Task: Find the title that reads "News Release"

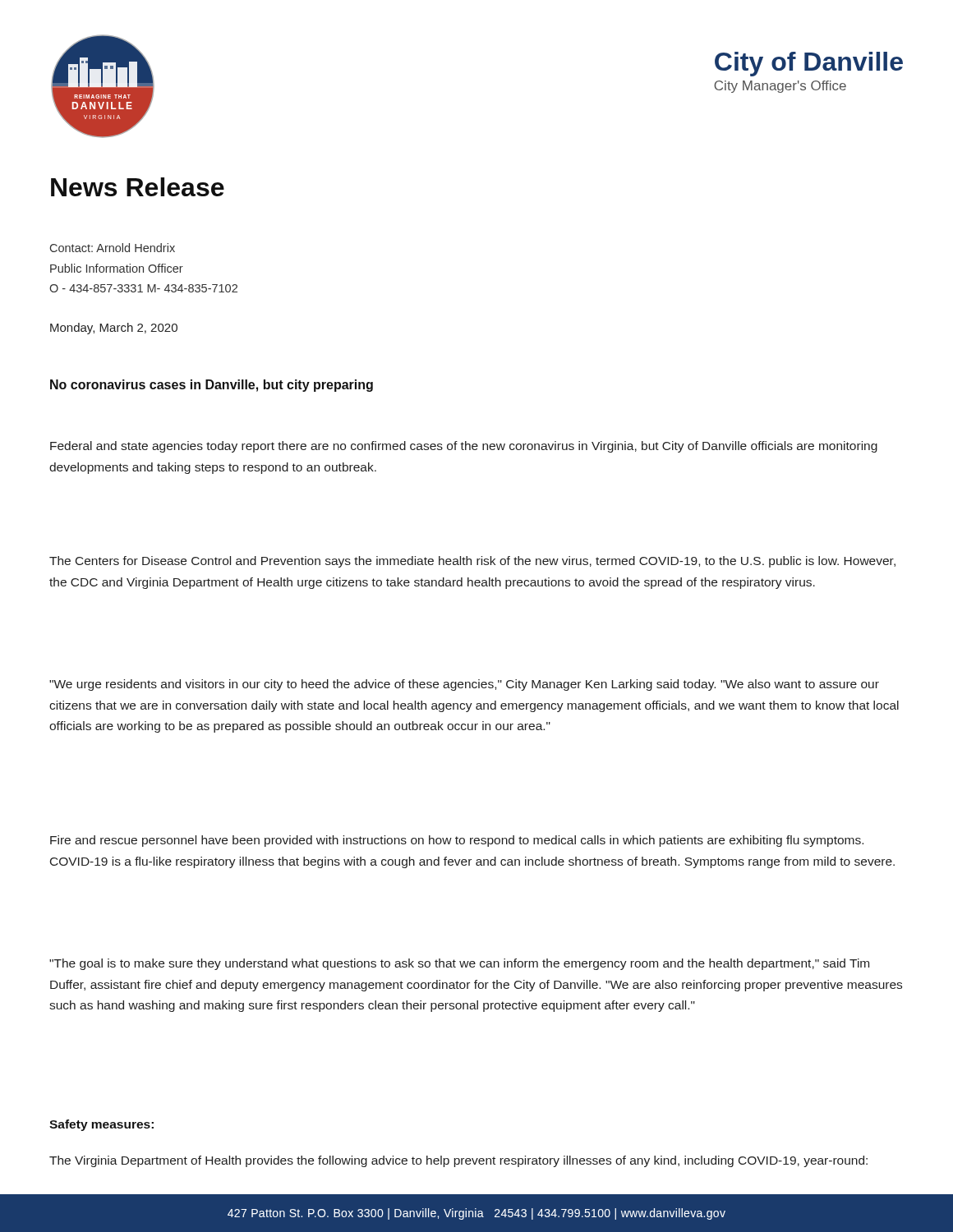Action: coord(137,187)
